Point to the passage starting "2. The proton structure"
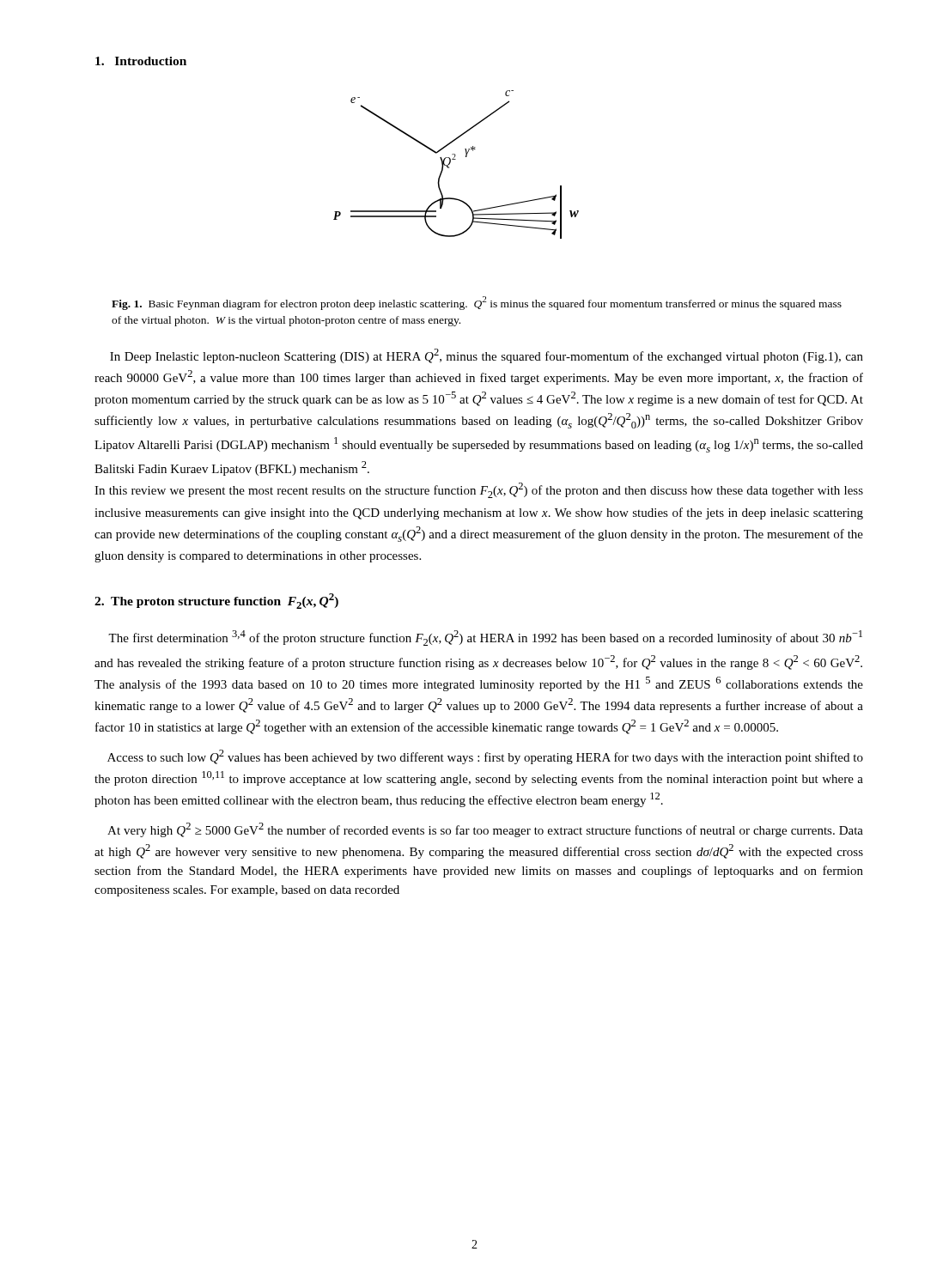949x1288 pixels. [x=217, y=601]
